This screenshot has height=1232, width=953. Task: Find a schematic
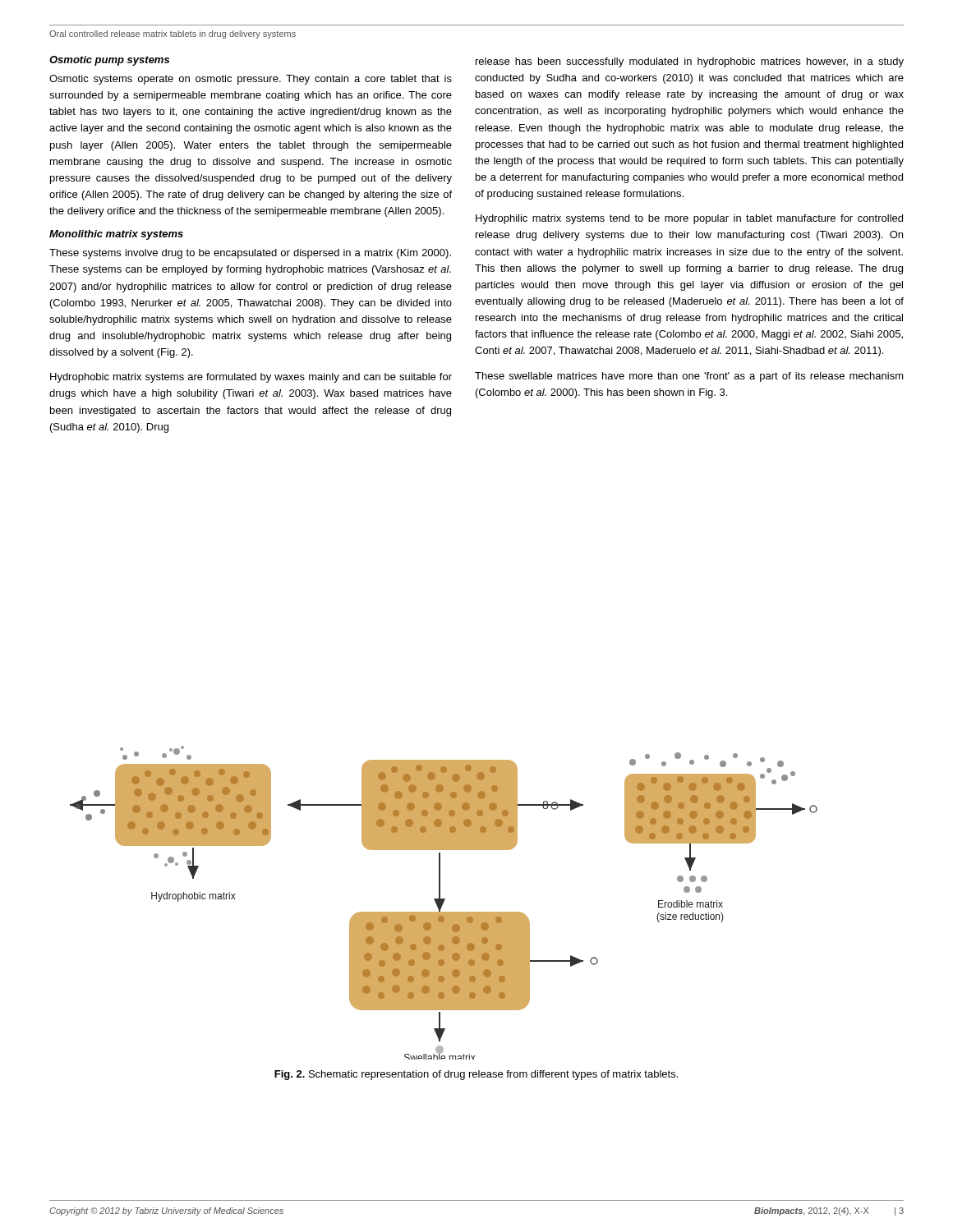tap(476, 887)
